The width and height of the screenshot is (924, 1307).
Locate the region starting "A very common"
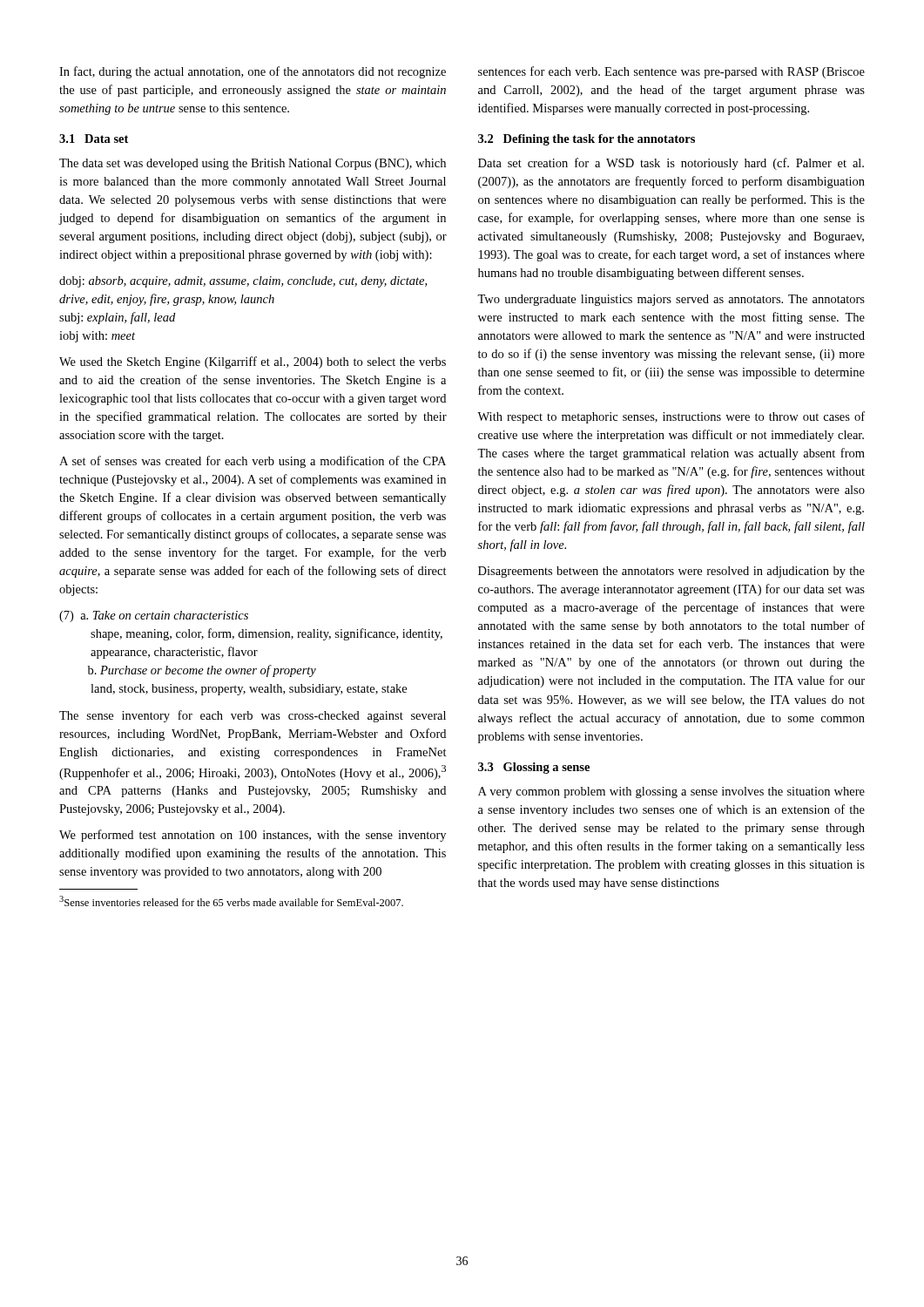(x=671, y=837)
